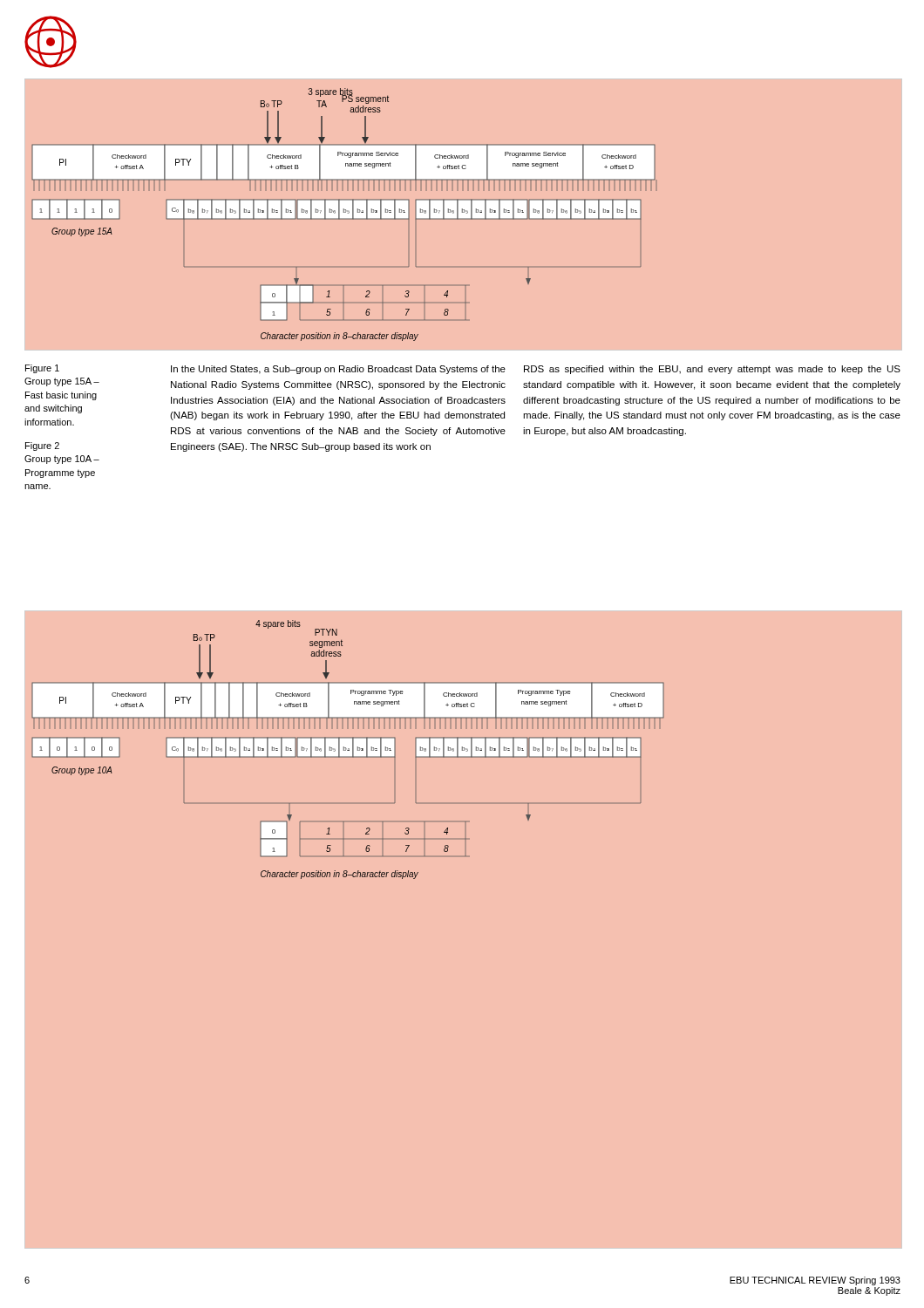The width and height of the screenshot is (924, 1308).
Task: Select the text block containing "In the United States, a"
Action: [338, 408]
